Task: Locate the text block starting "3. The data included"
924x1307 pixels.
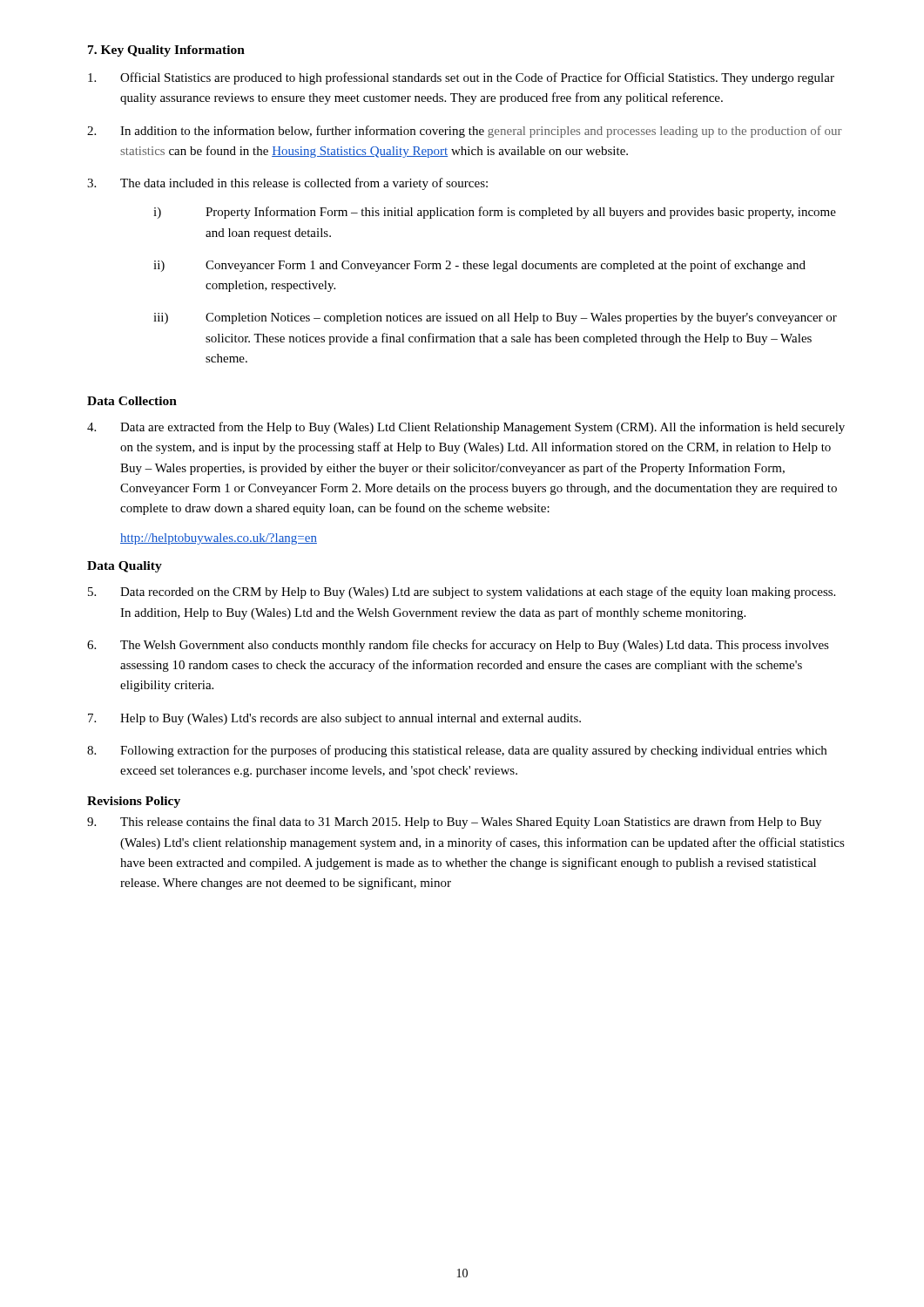Action: (469, 277)
